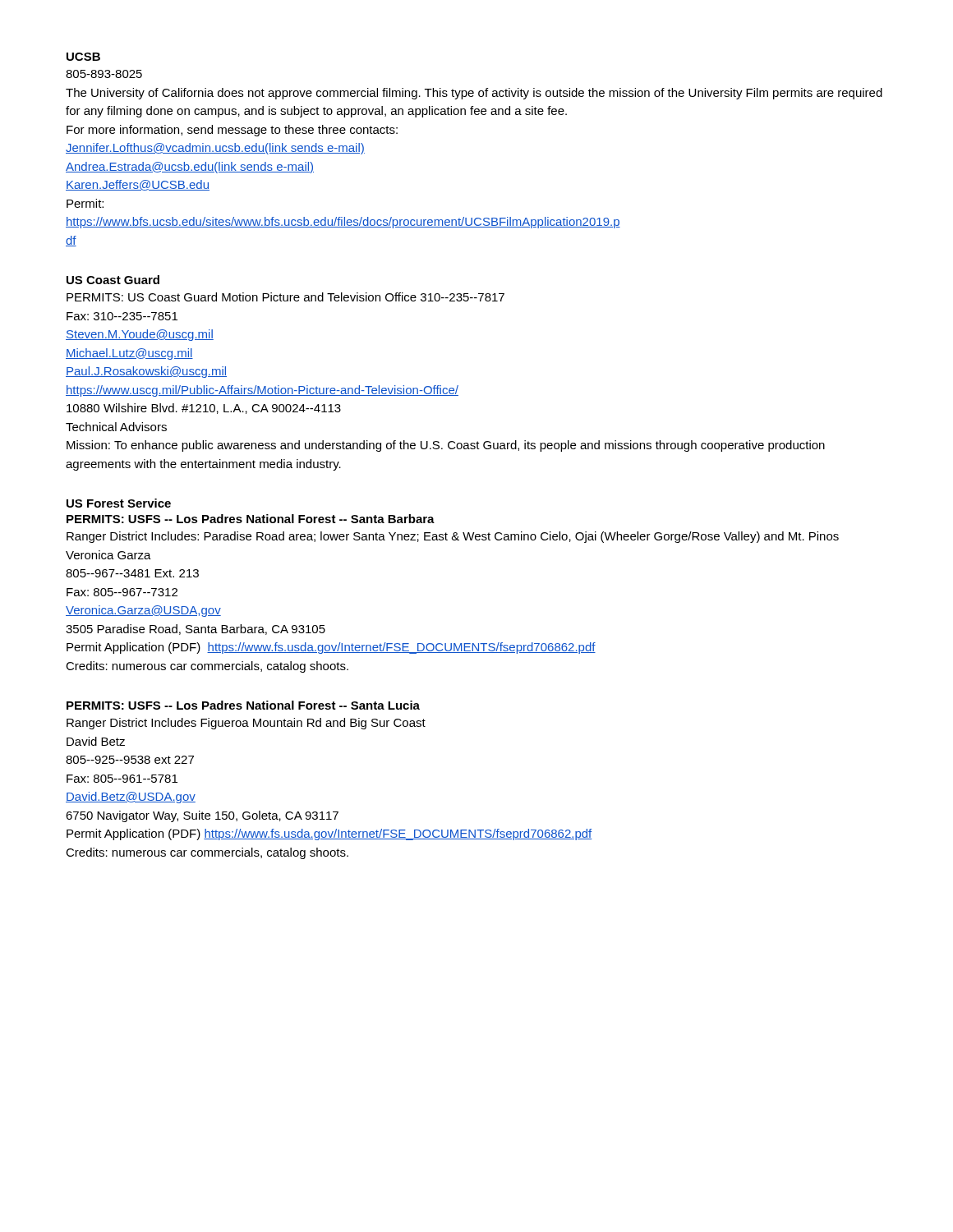Select the element starting "Ranger District Includes: Paradise Road area;"

point(453,537)
